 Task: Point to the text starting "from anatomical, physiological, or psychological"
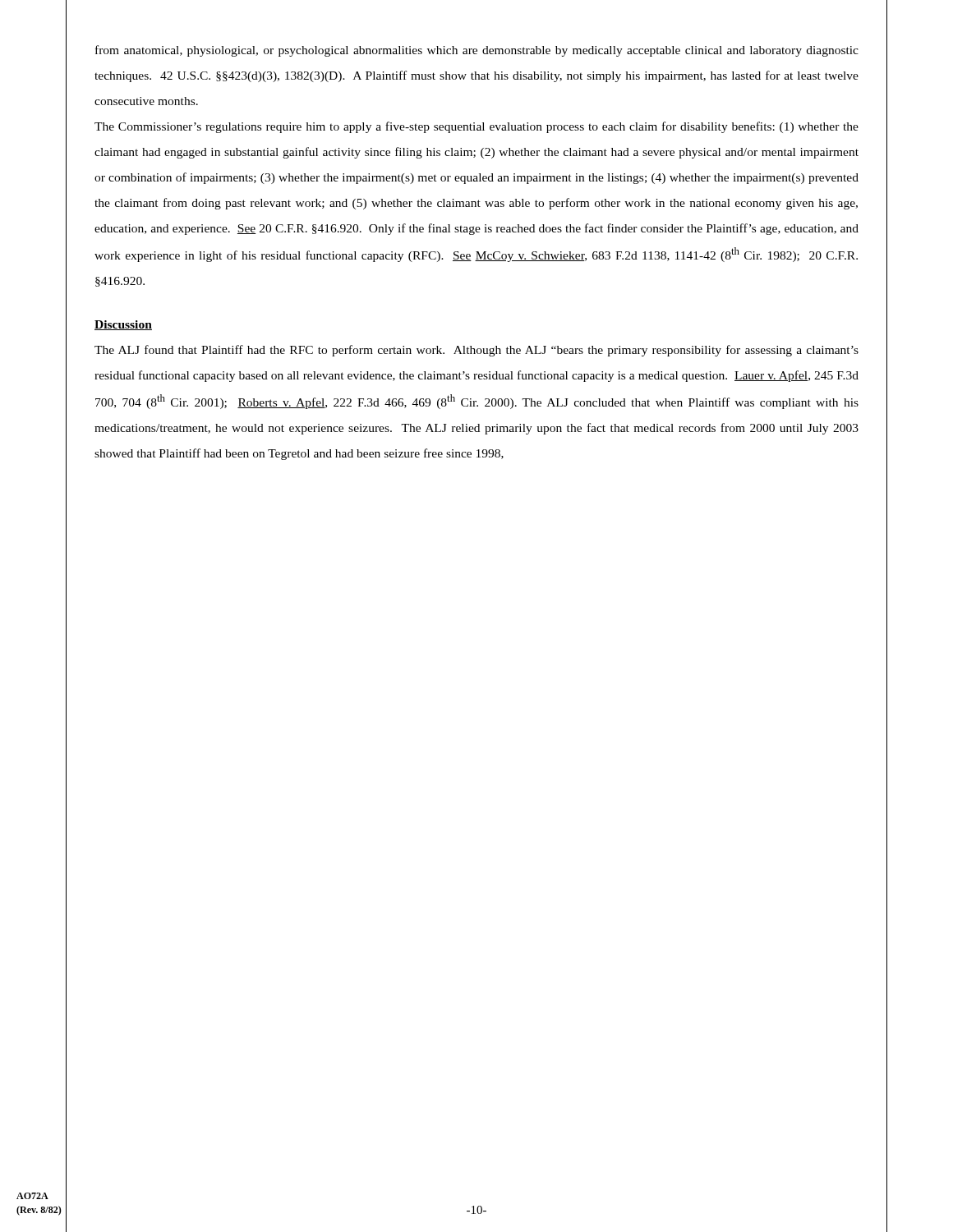pyautogui.click(x=476, y=75)
